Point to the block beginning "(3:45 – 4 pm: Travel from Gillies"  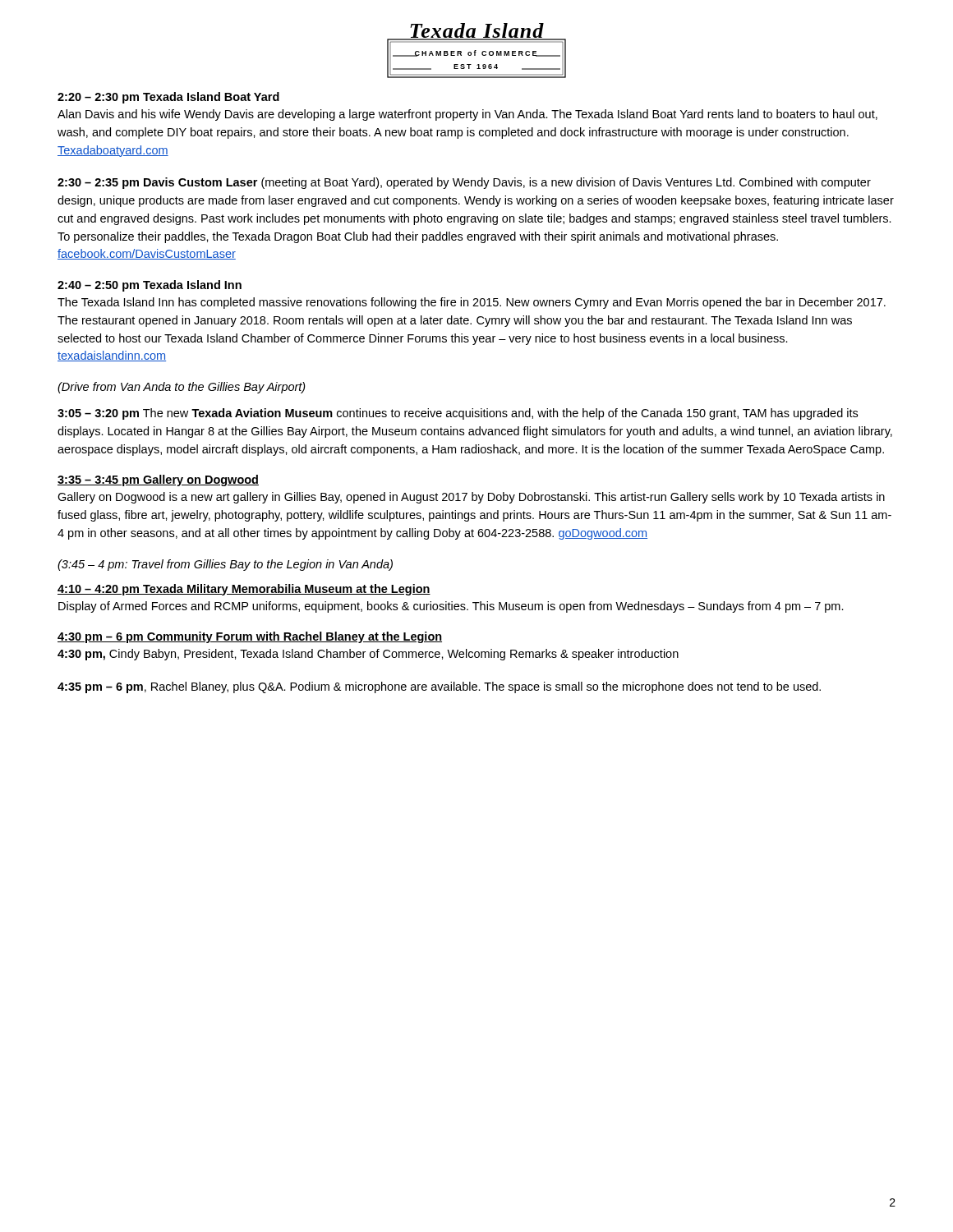225,564
